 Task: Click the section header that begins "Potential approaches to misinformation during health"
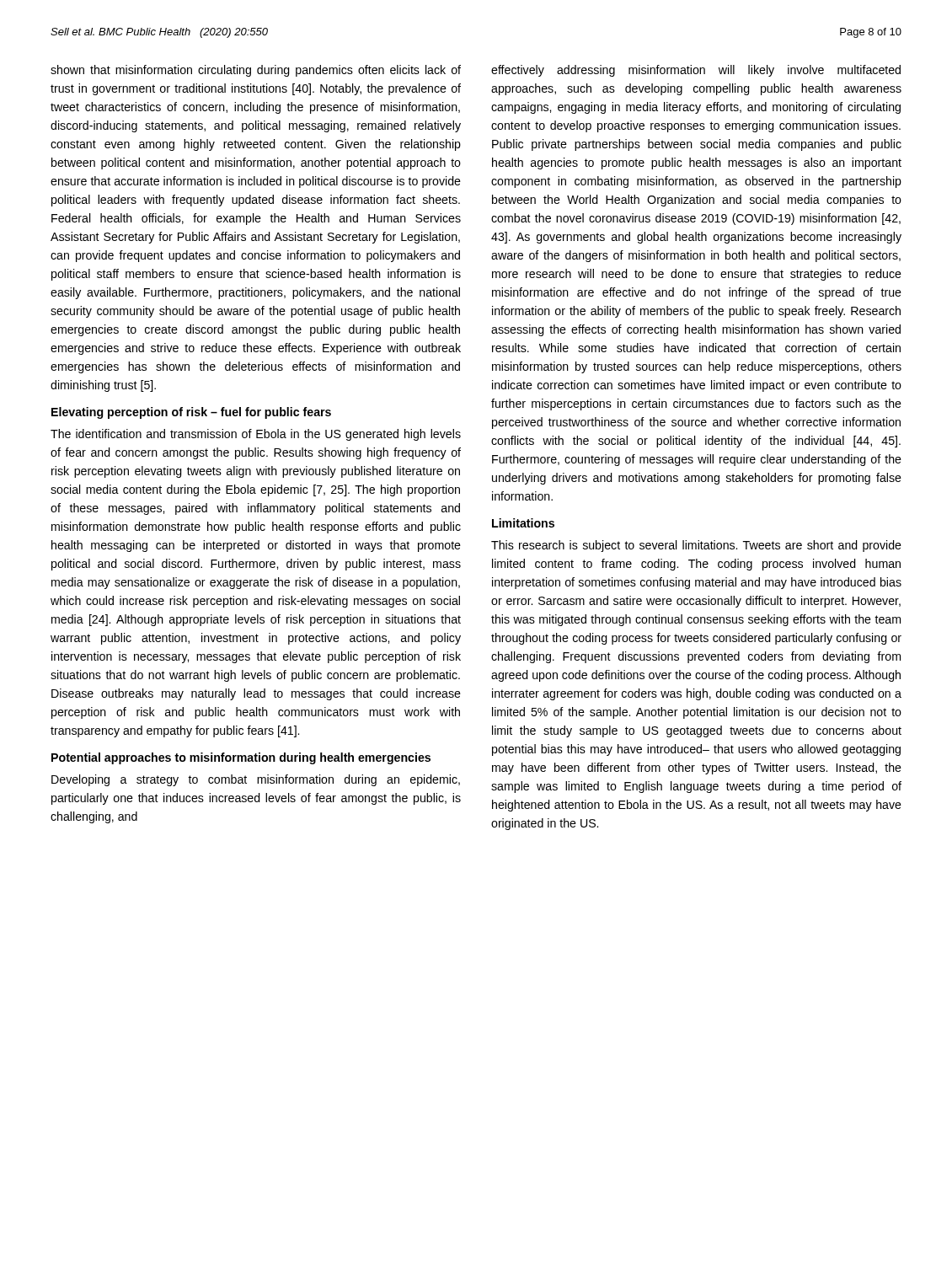pyautogui.click(x=256, y=758)
